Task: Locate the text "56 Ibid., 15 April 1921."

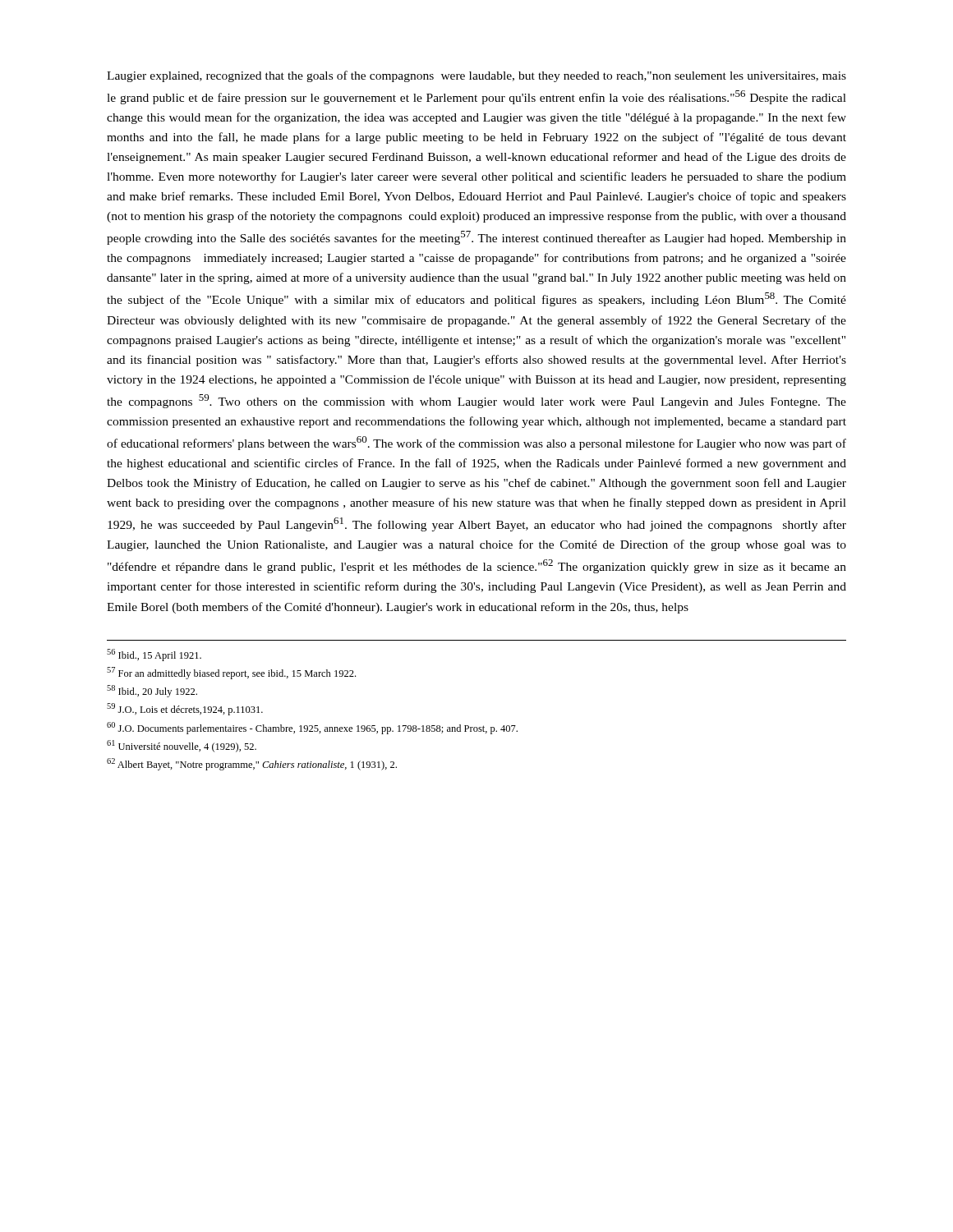Action: coord(154,654)
